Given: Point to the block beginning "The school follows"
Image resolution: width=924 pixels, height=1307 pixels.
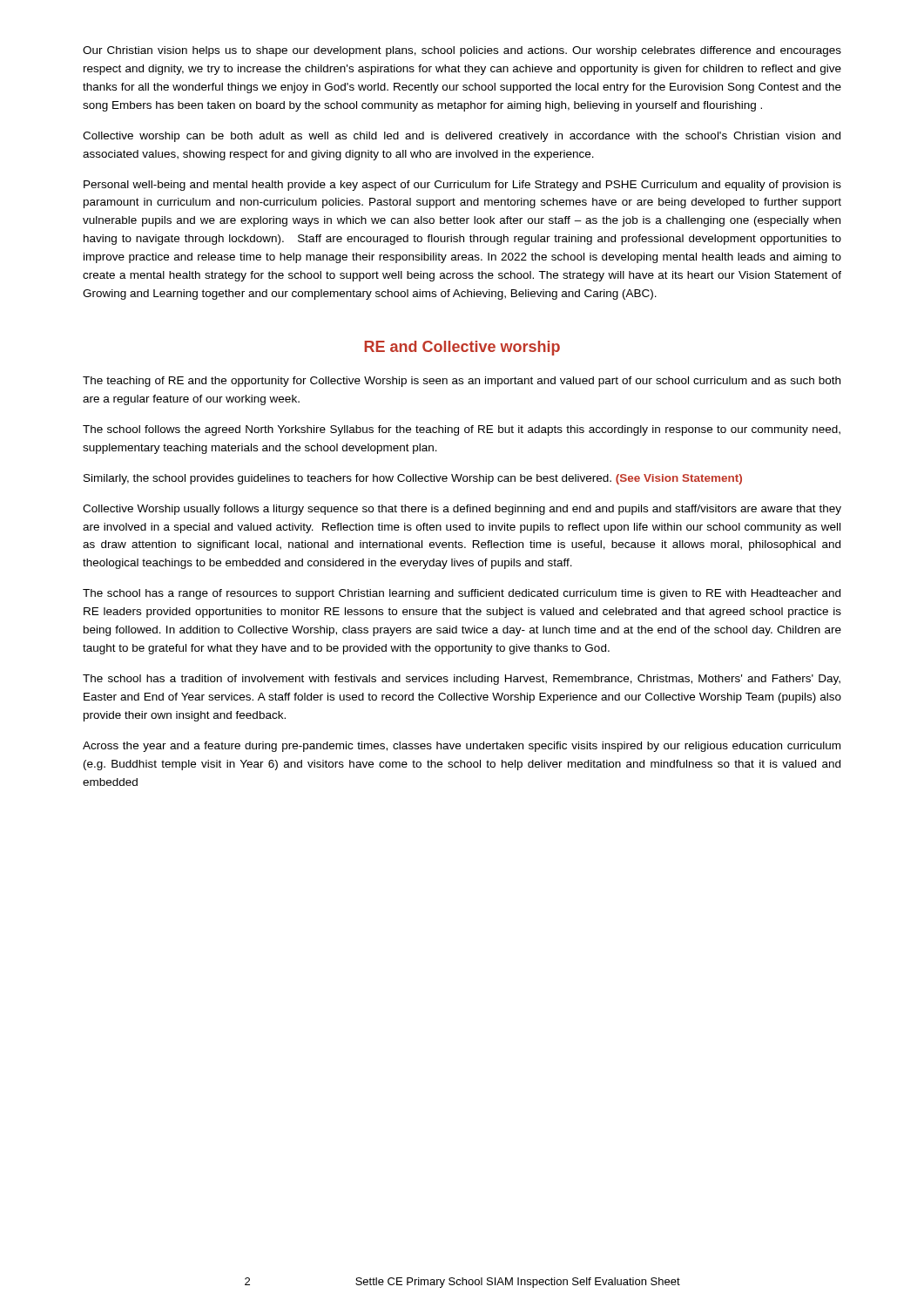Looking at the screenshot, I should (x=462, y=438).
